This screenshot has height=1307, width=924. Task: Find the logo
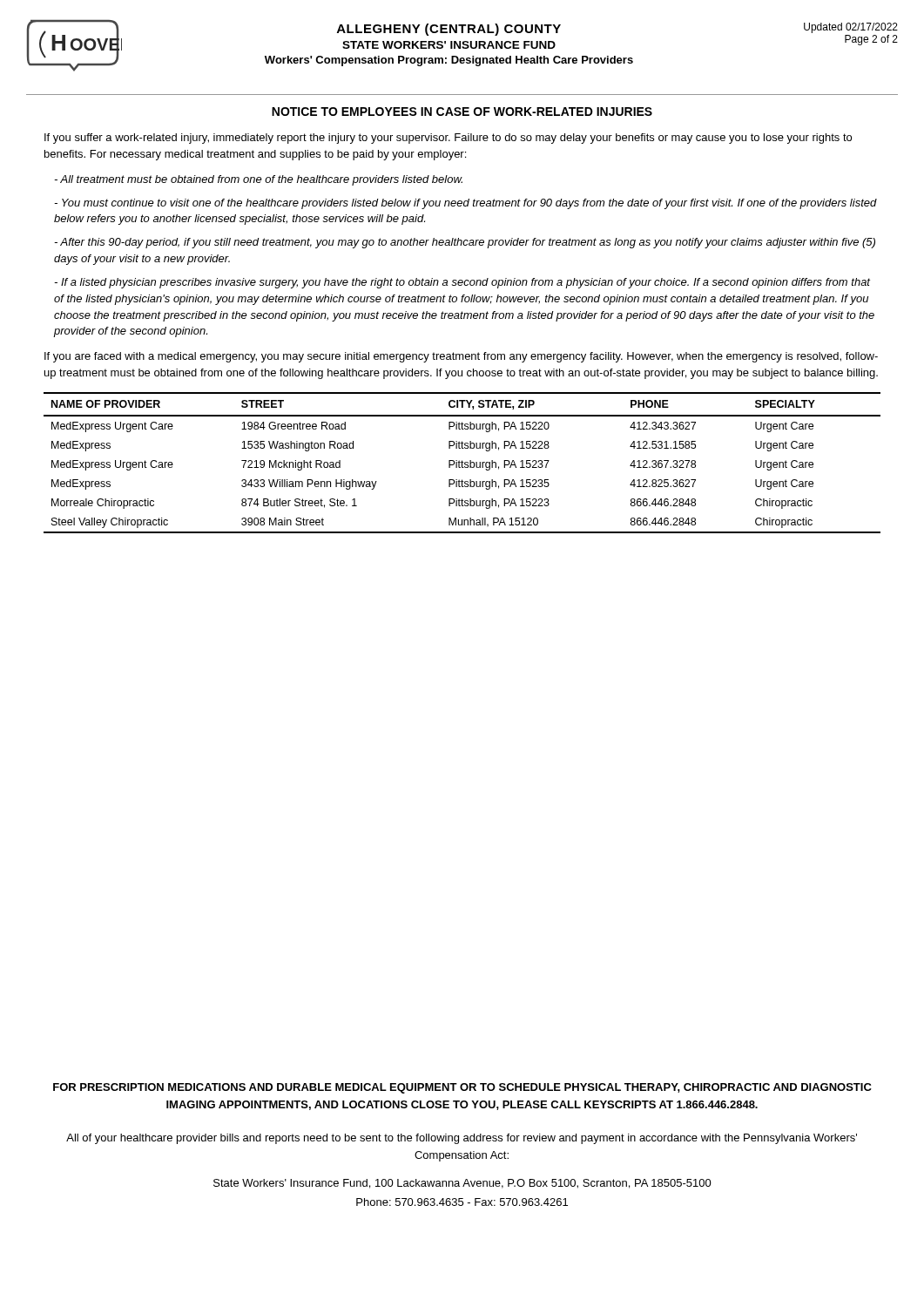tap(74, 45)
